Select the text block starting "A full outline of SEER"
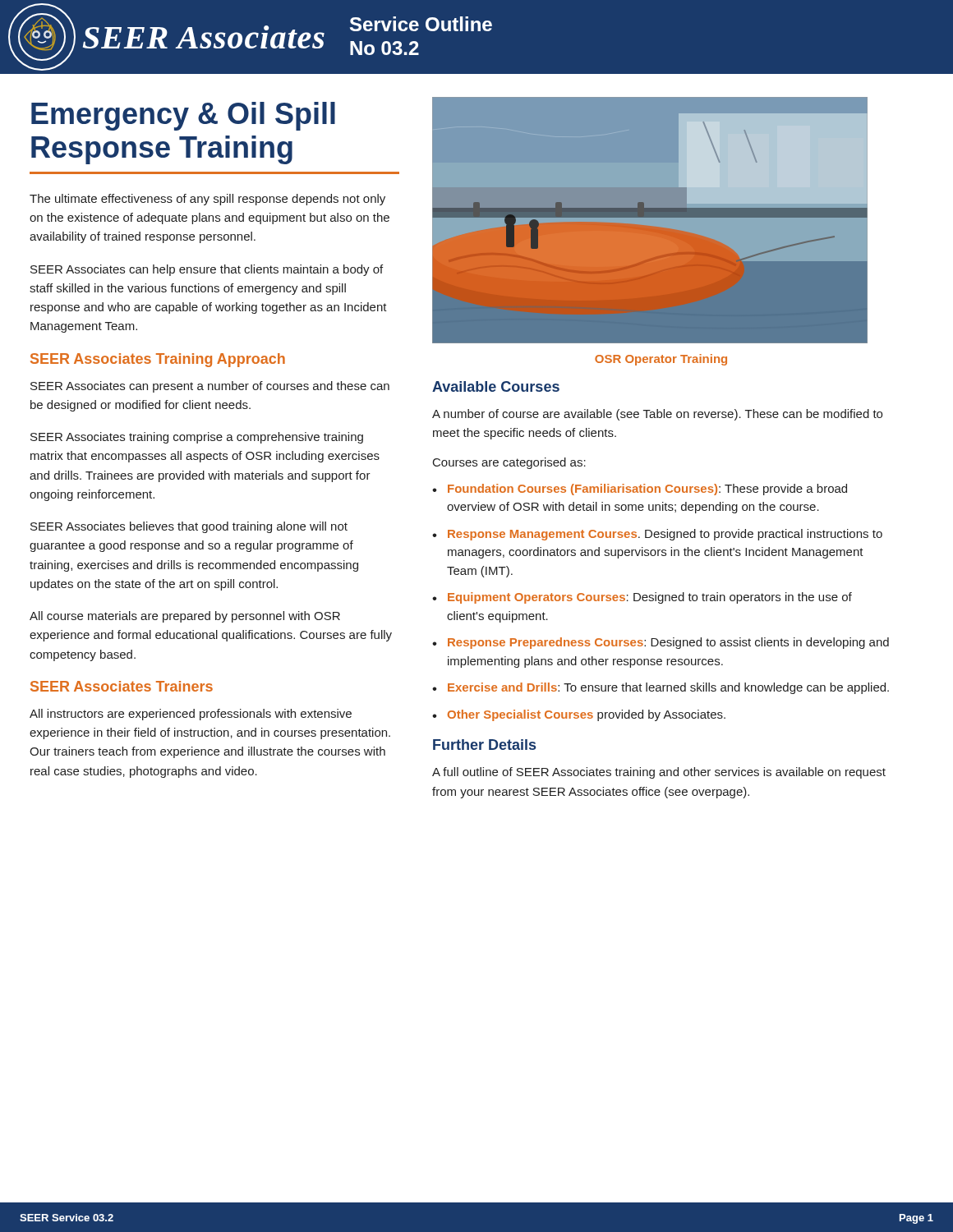The image size is (953, 1232). click(659, 781)
